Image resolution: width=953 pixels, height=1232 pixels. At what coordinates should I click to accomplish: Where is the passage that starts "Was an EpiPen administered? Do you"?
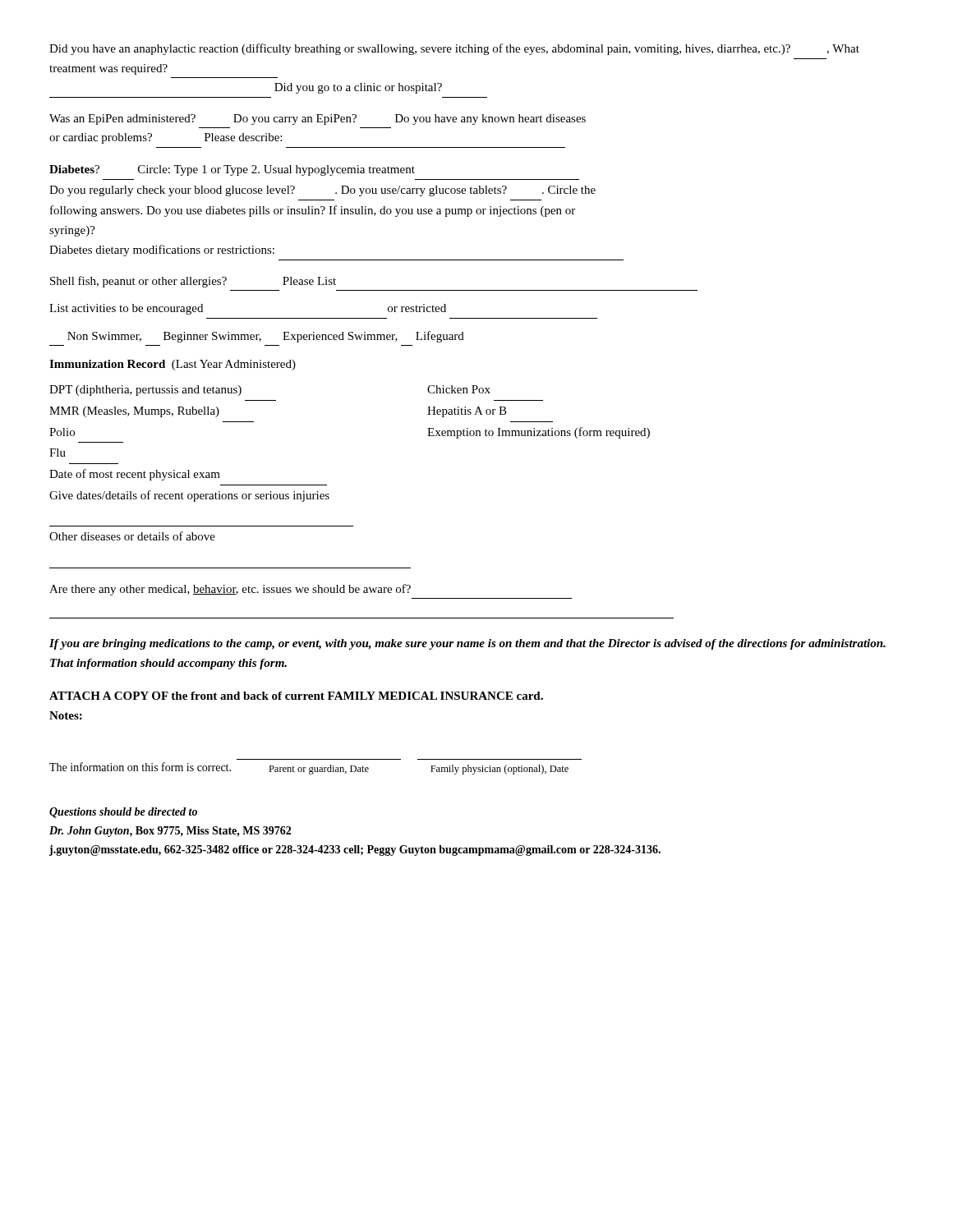318,128
